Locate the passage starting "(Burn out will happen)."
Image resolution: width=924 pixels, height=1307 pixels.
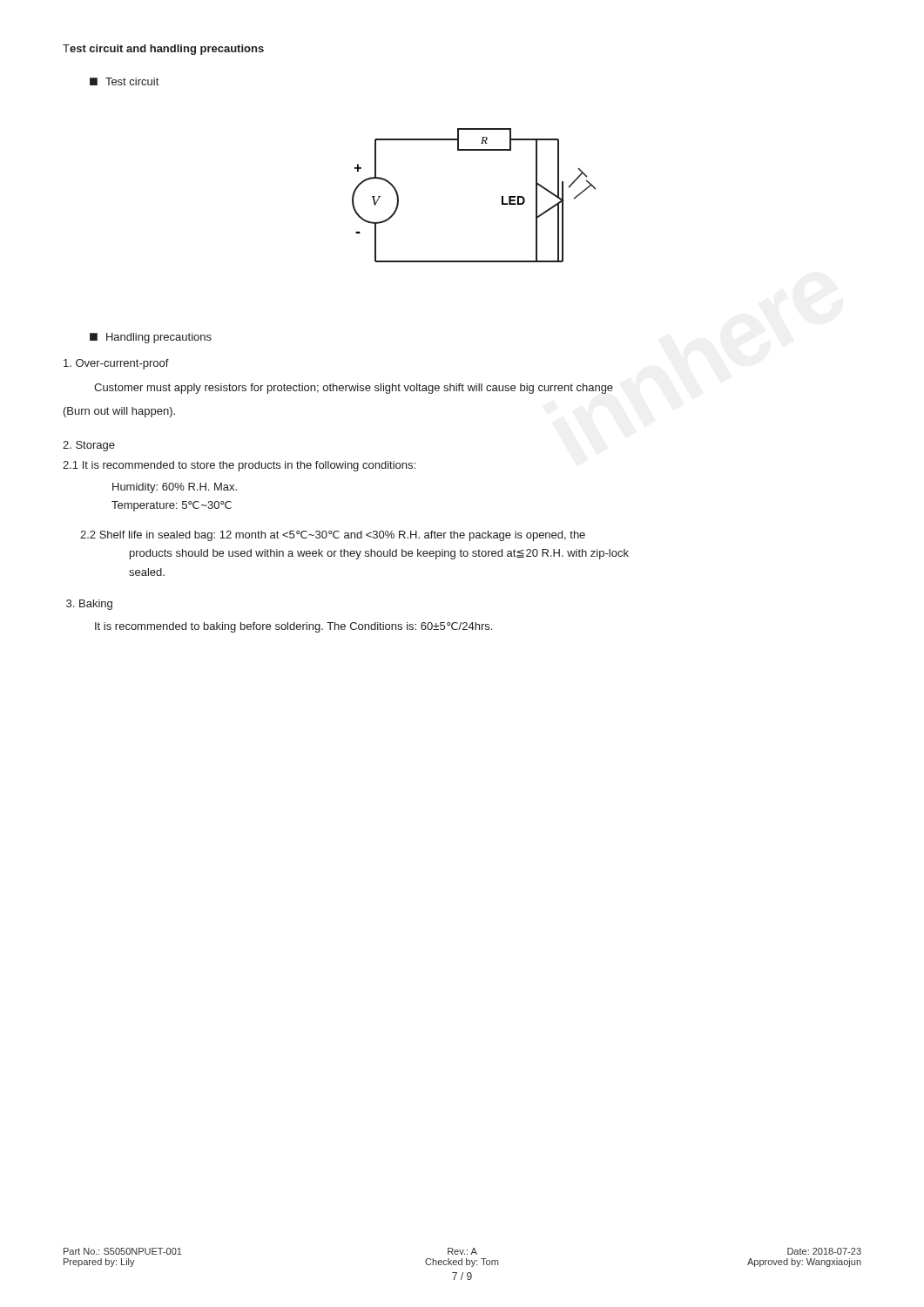[119, 411]
